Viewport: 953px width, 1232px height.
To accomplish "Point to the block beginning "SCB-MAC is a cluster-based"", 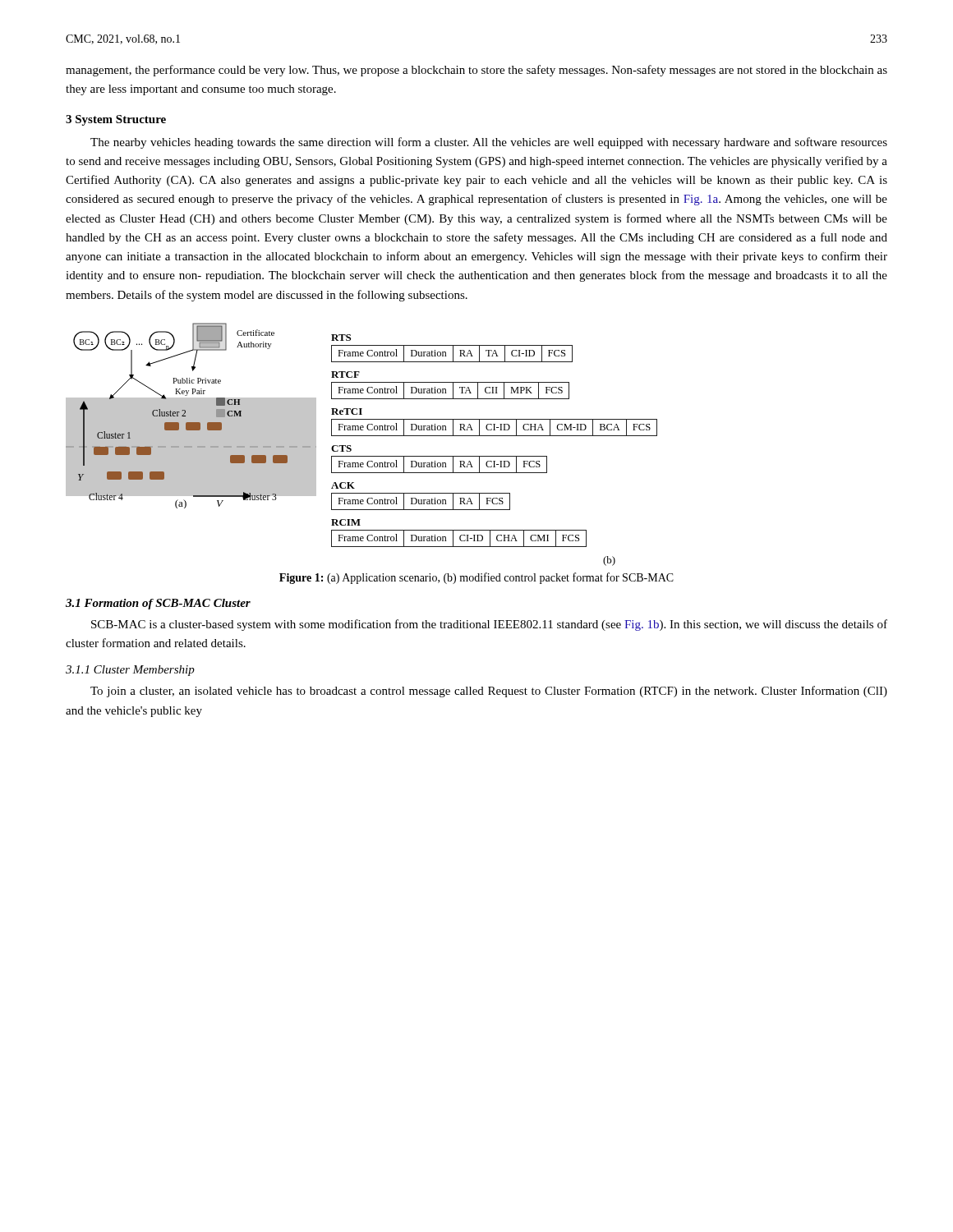I will click(x=476, y=634).
